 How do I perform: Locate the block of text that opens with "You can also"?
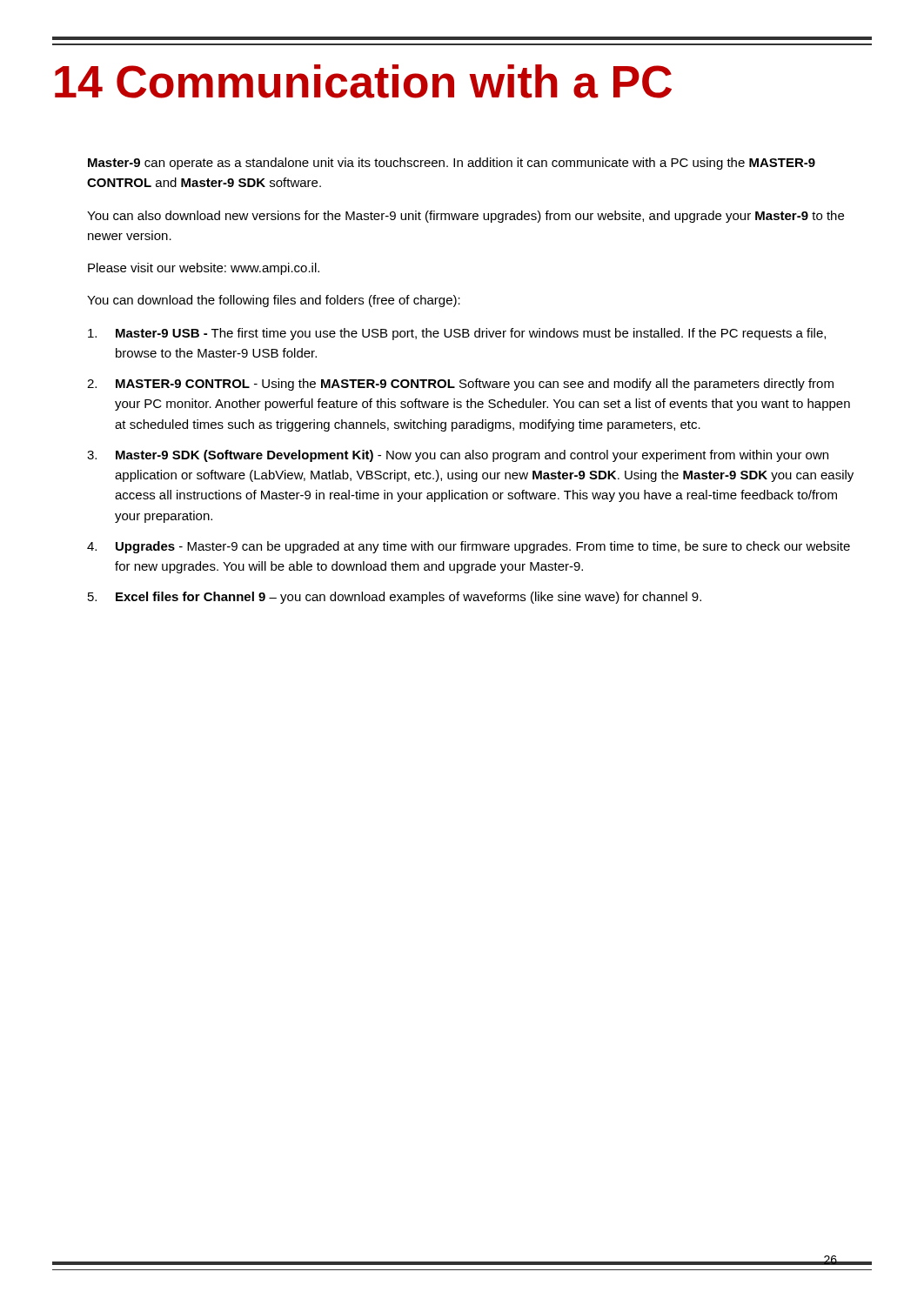(x=466, y=225)
